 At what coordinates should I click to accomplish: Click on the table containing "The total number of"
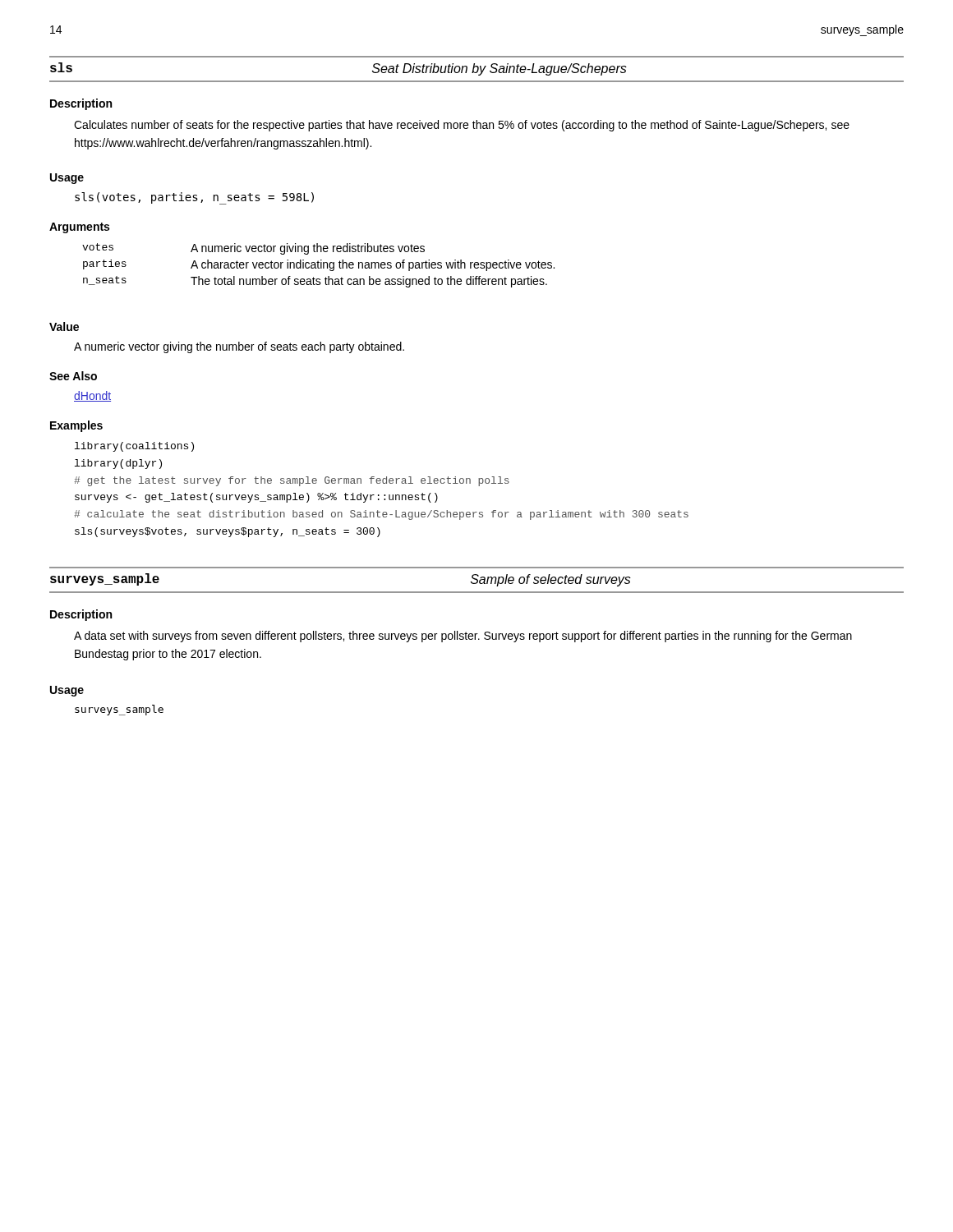coord(476,265)
